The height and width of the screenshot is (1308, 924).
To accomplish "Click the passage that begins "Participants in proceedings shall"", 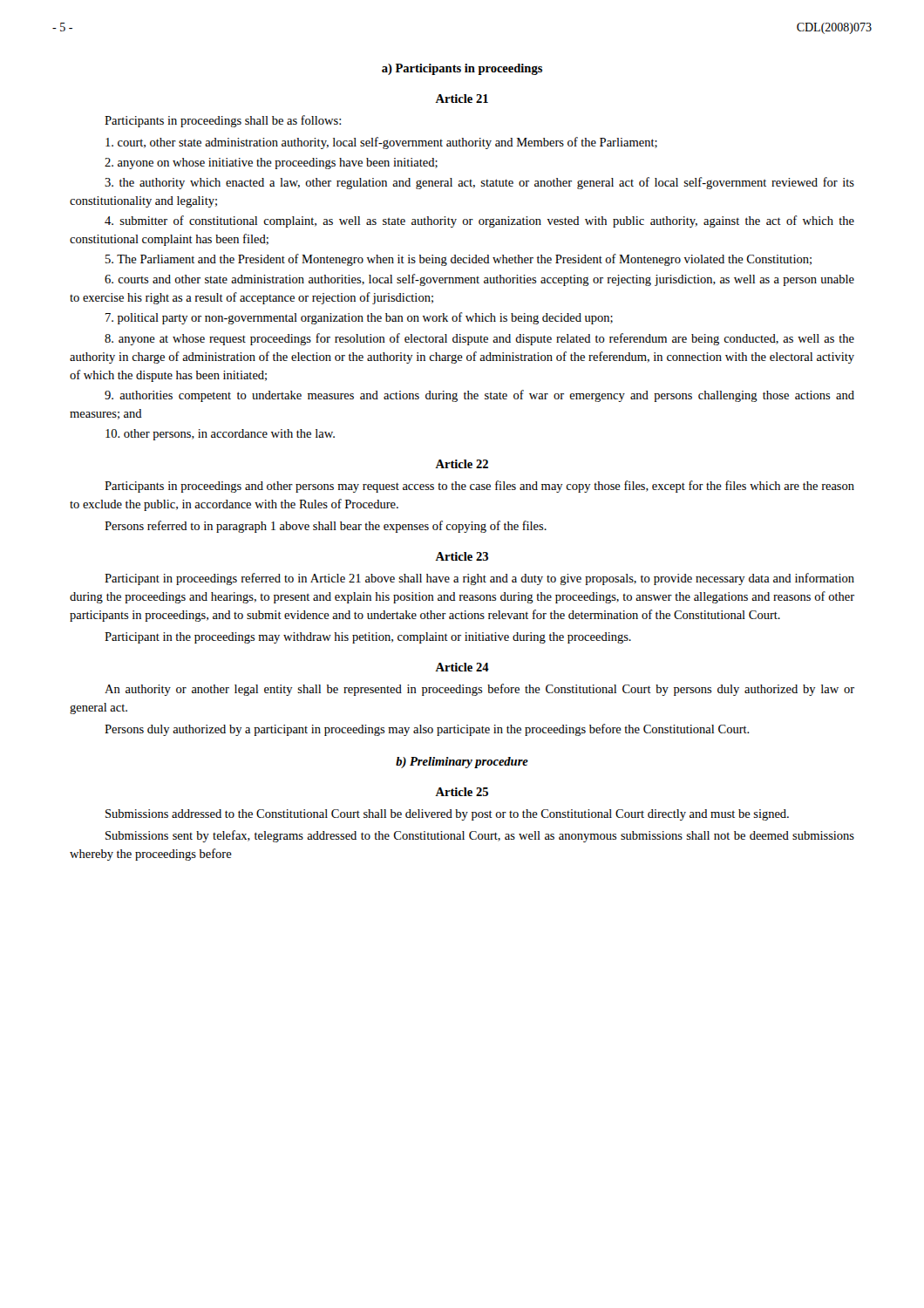I will (x=223, y=121).
